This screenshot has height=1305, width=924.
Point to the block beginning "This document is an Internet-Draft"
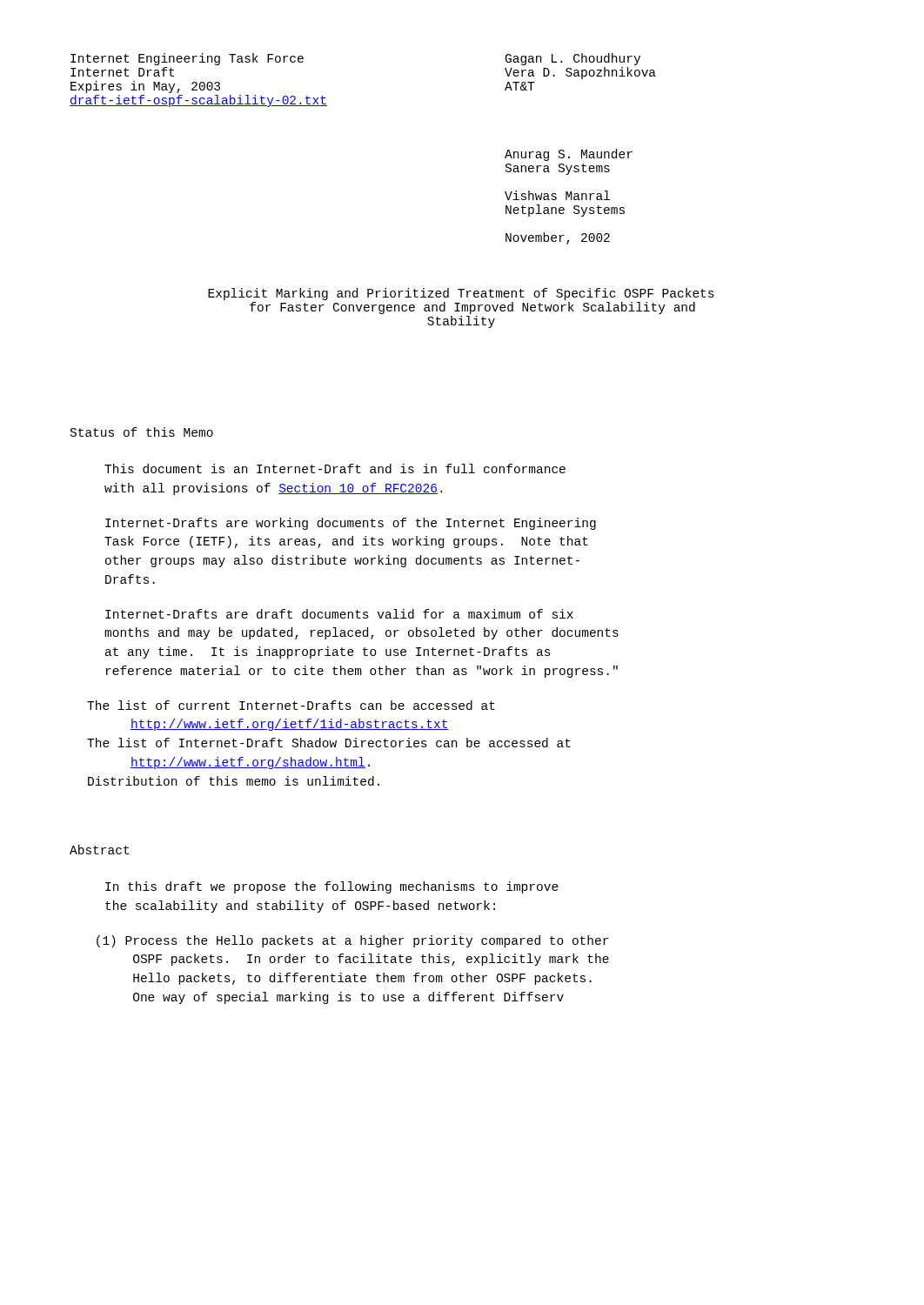pyautogui.click(x=335, y=479)
